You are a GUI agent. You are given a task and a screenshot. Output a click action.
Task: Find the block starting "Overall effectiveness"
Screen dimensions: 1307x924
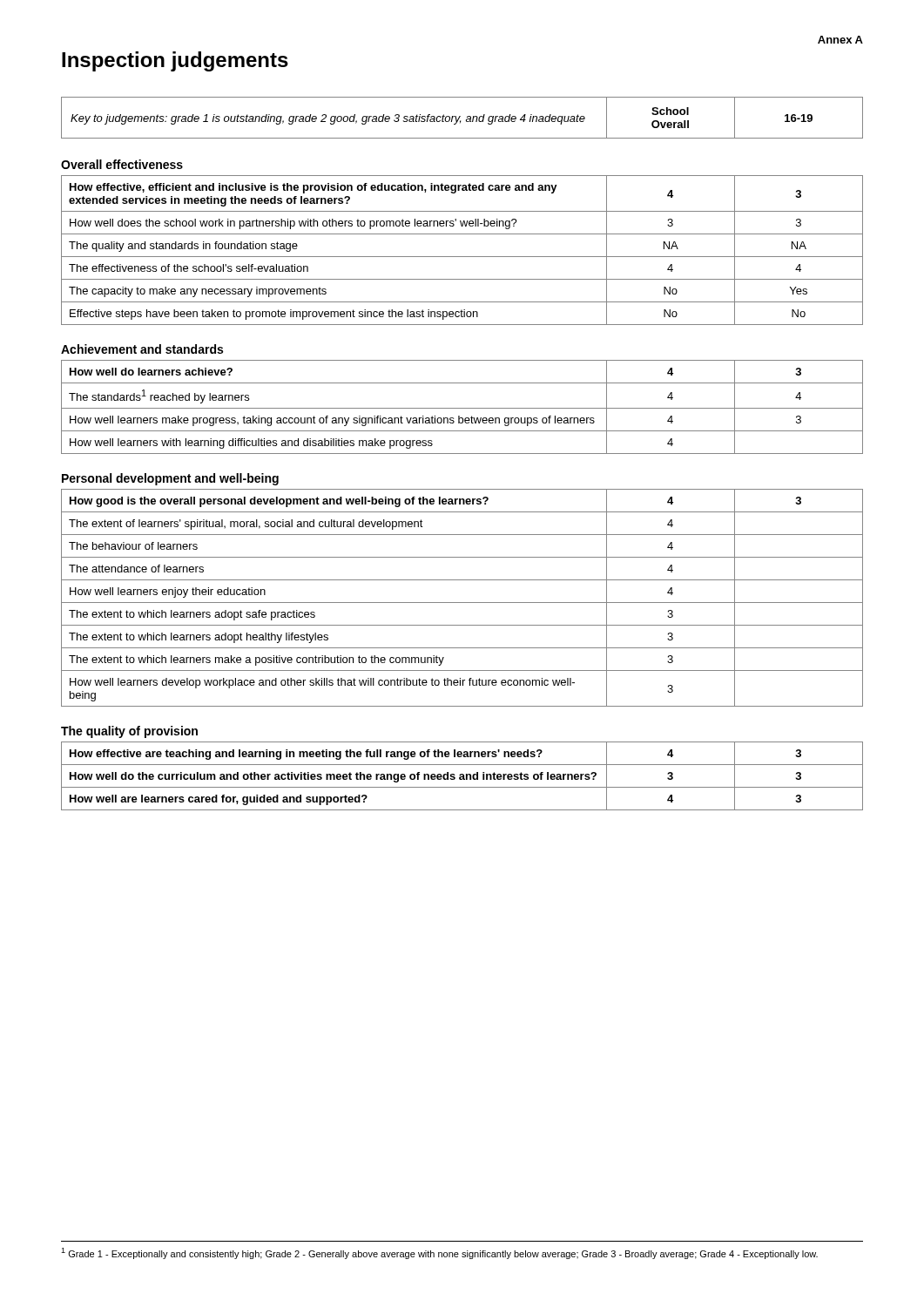point(462,165)
